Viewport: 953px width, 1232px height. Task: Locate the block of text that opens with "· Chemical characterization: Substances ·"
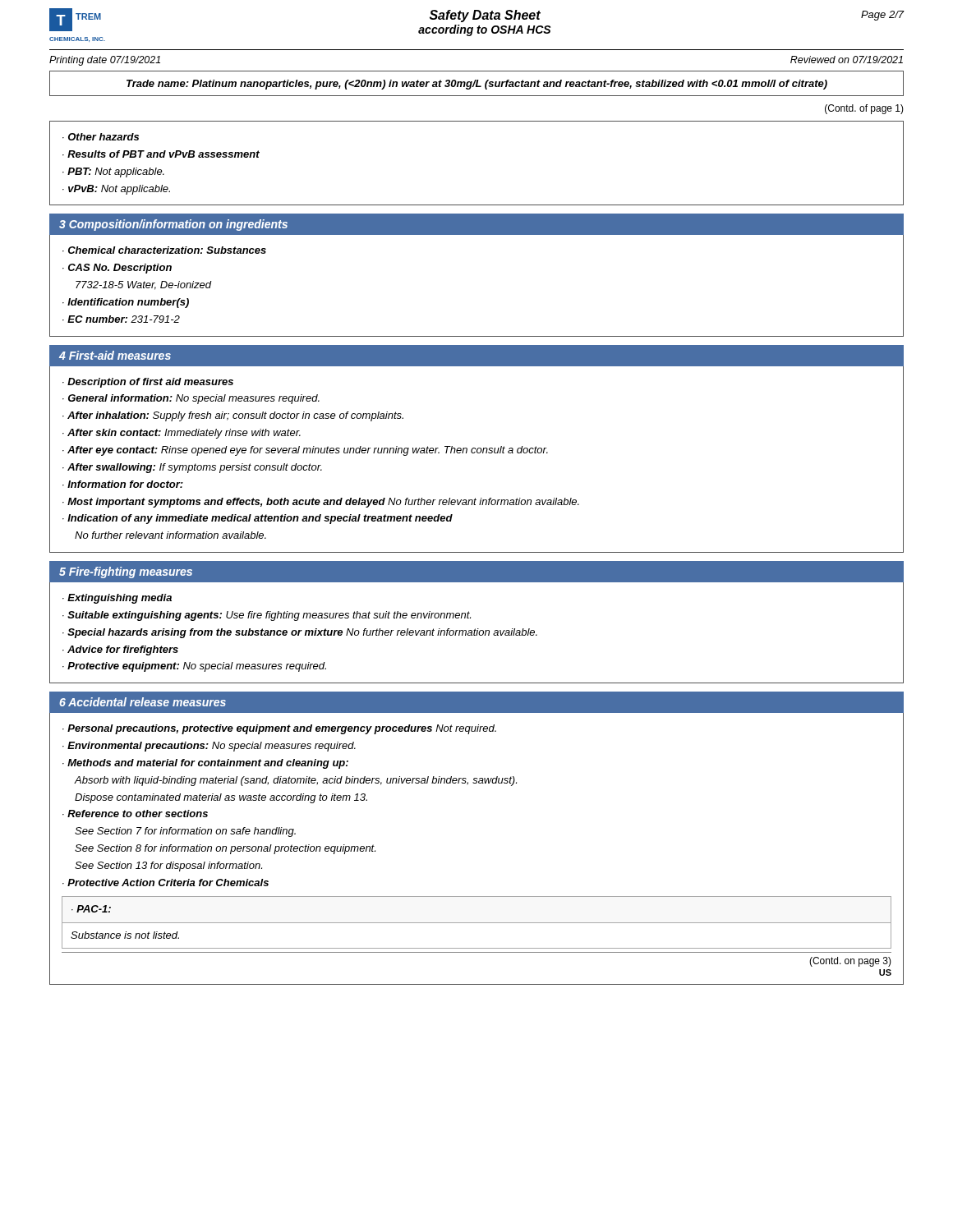point(164,250)
